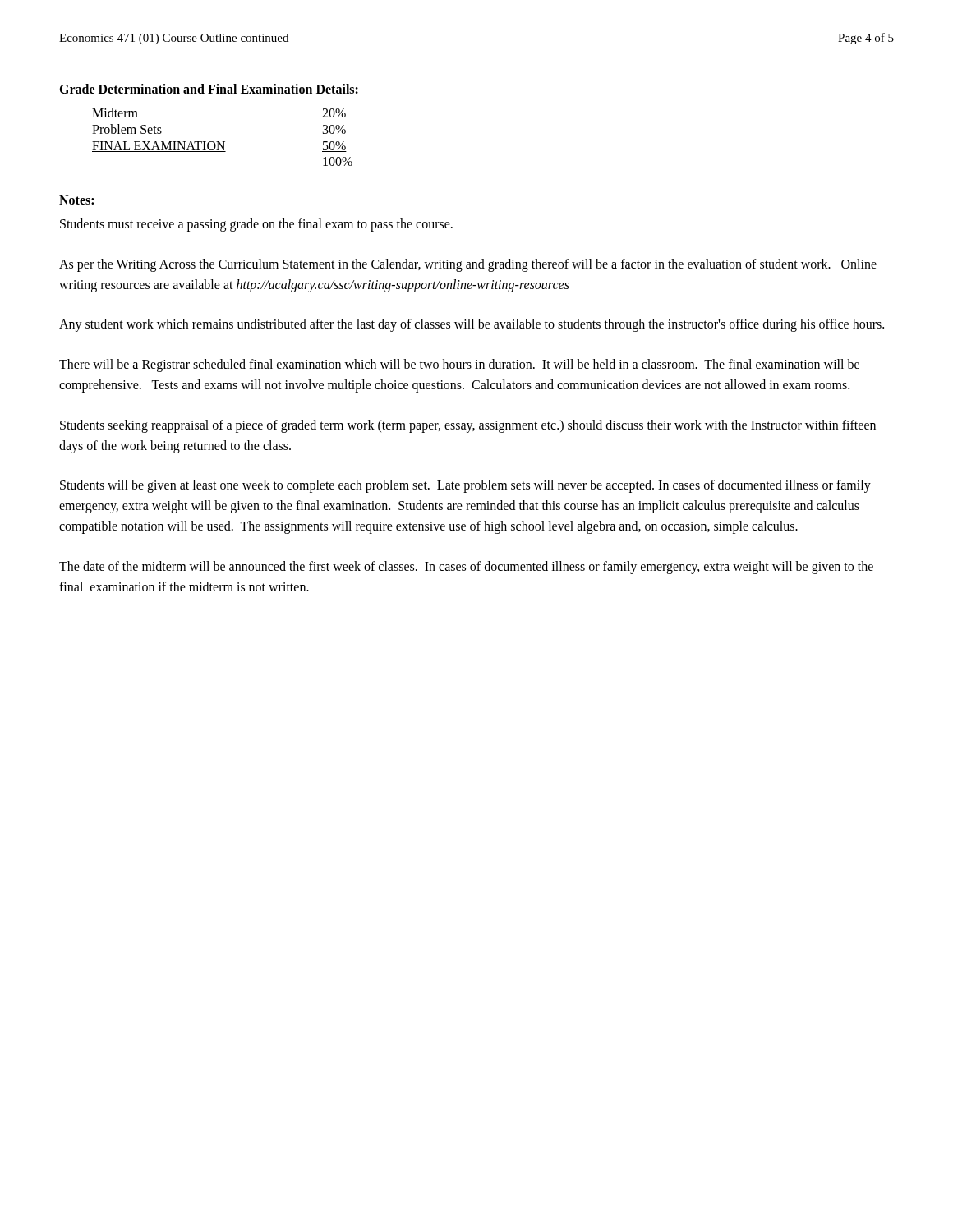Point to the text block starting "Students seeking reappraisal of a"
Image resolution: width=953 pixels, height=1232 pixels.
coord(468,435)
